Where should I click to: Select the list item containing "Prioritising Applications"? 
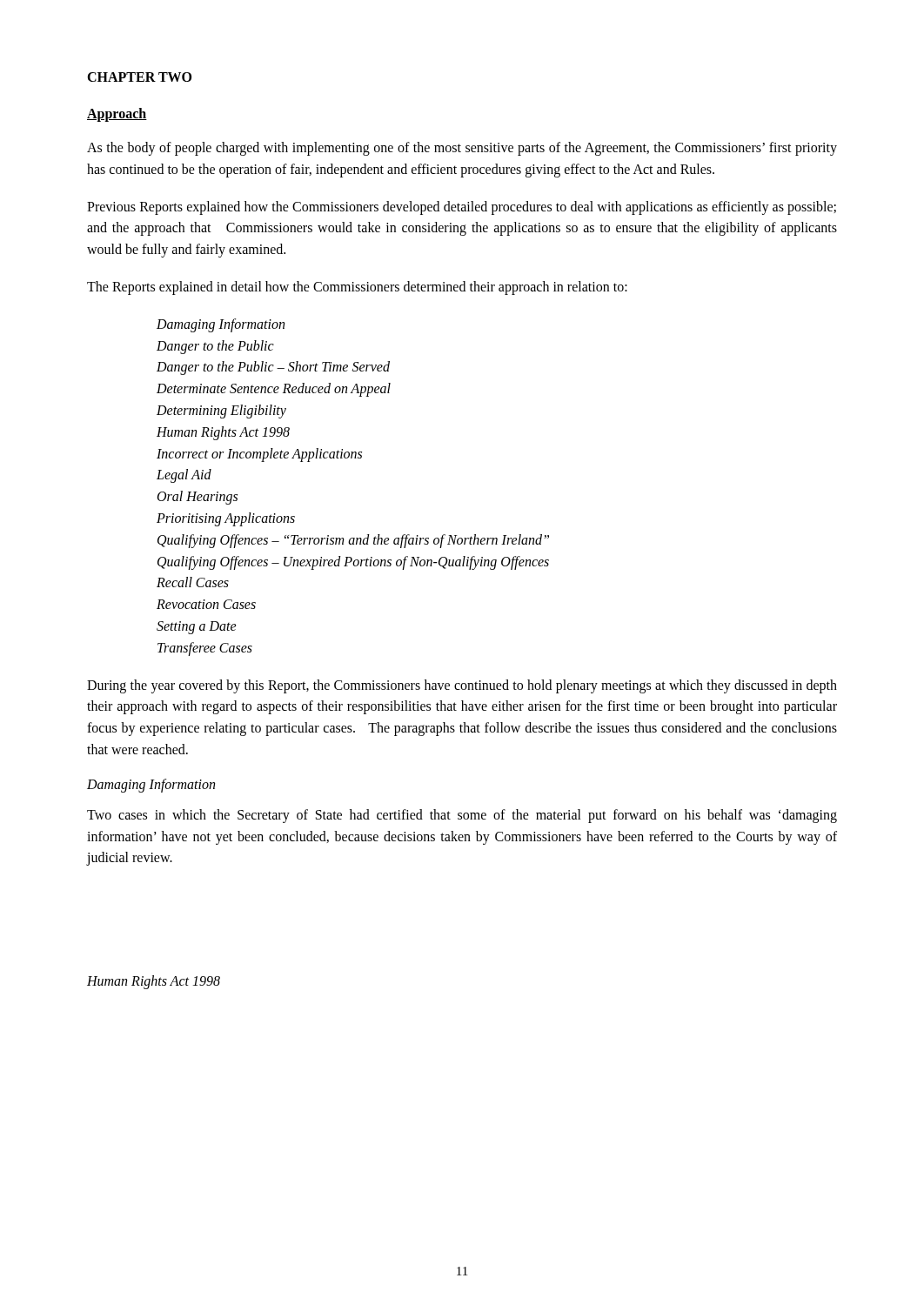click(226, 518)
